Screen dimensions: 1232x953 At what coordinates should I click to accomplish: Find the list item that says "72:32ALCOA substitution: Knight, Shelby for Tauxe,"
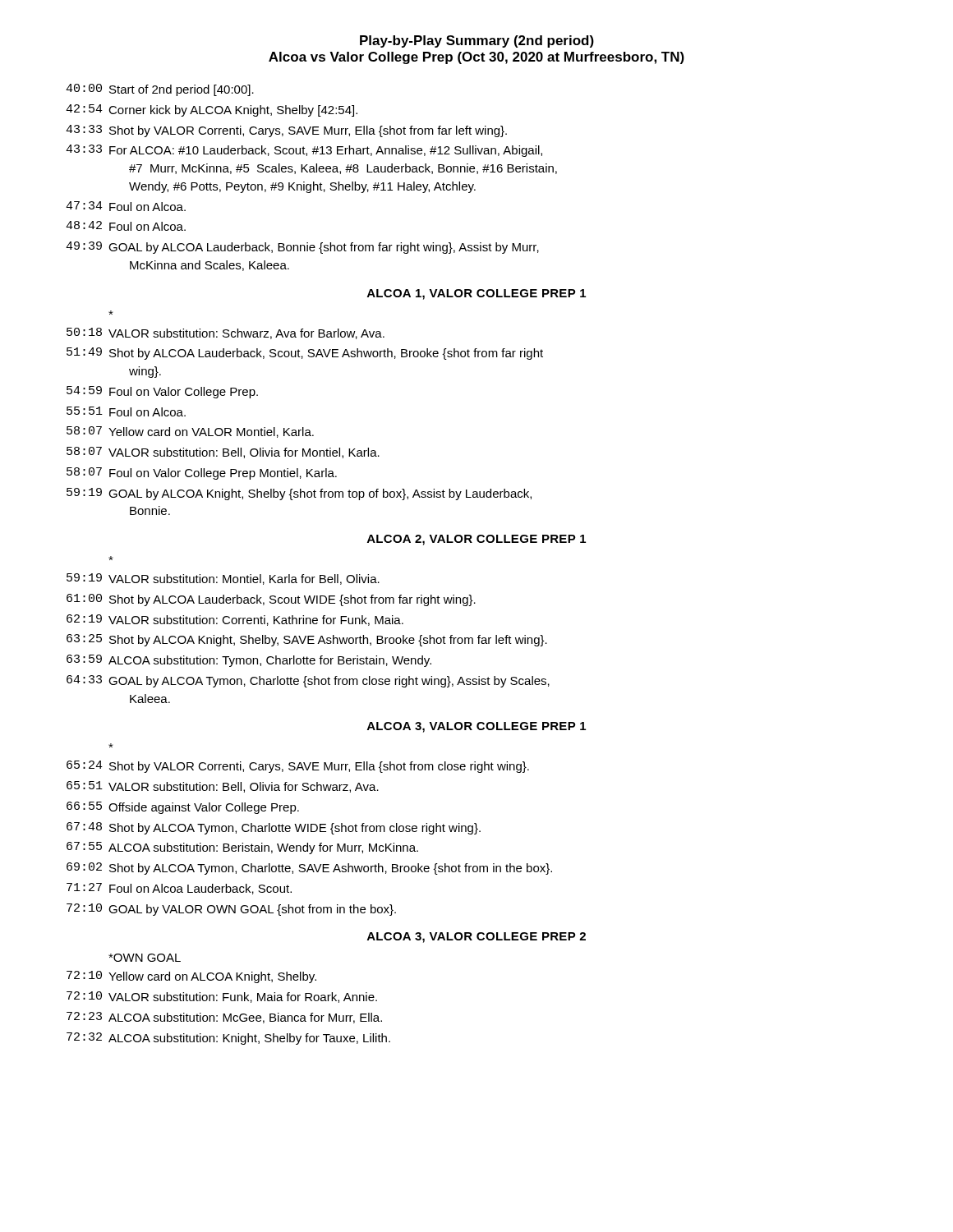[228, 1039]
